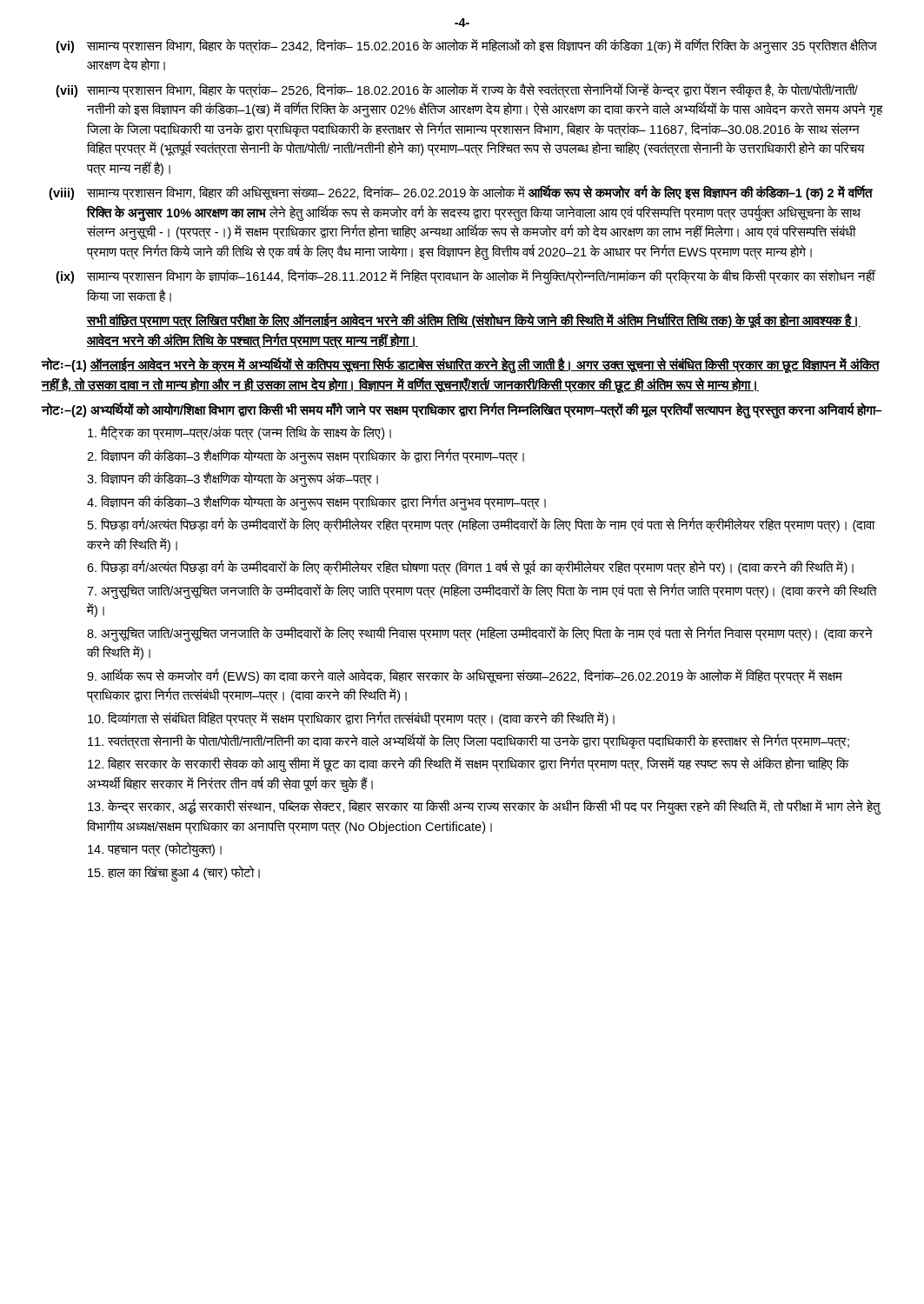The height and width of the screenshot is (1304, 924).
Task: Select the passage starting "15. हाल का खिंचा"
Action: 175,873
